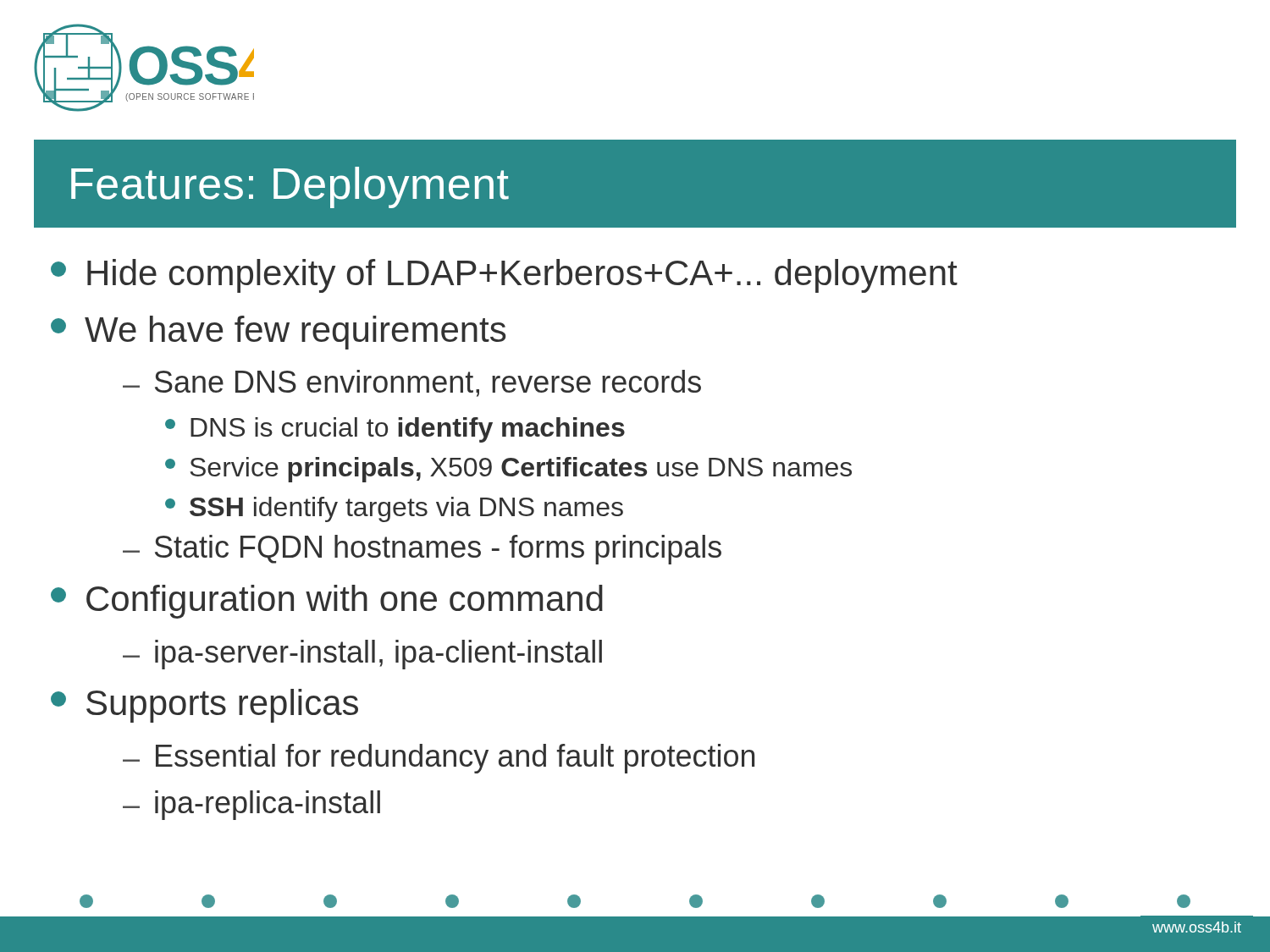Viewport: 1270px width, 952px height.
Task: Point to the block starting "SSH identify targets"
Action: pyautogui.click(x=395, y=507)
